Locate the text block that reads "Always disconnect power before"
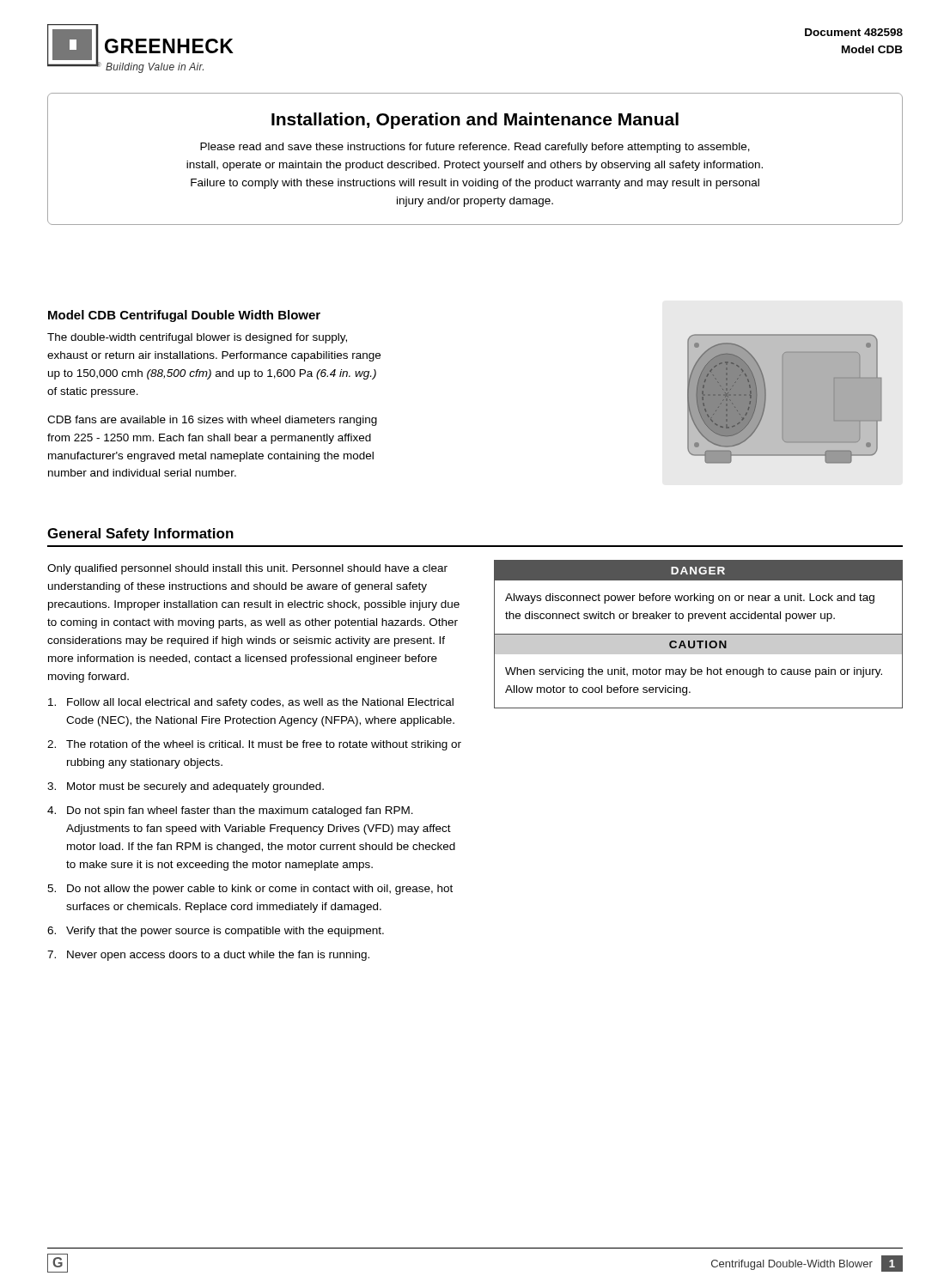950x1288 pixels. click(x=690, y=606)
